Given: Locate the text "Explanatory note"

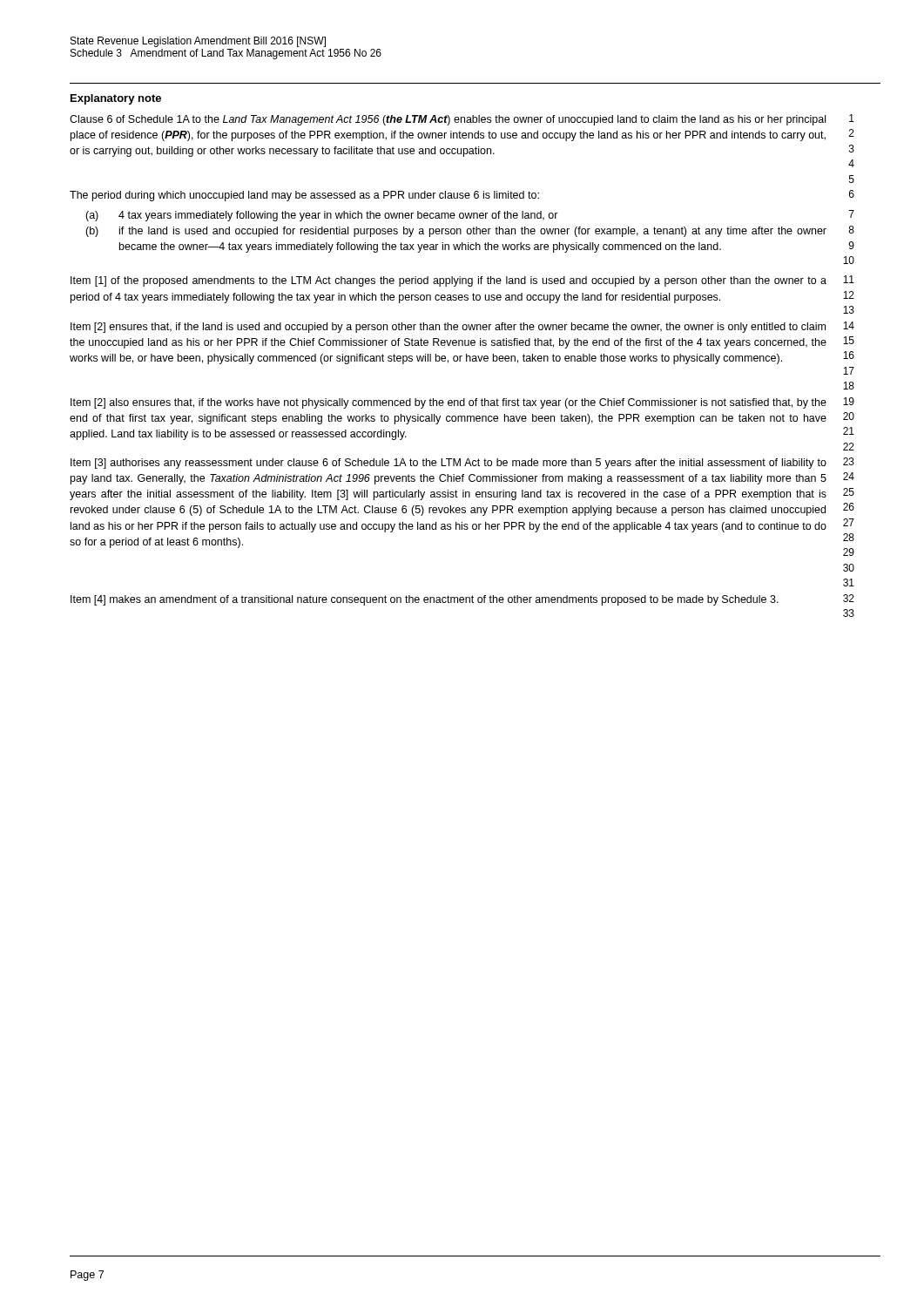Looking at the screenshot, I should coord(116,98).
